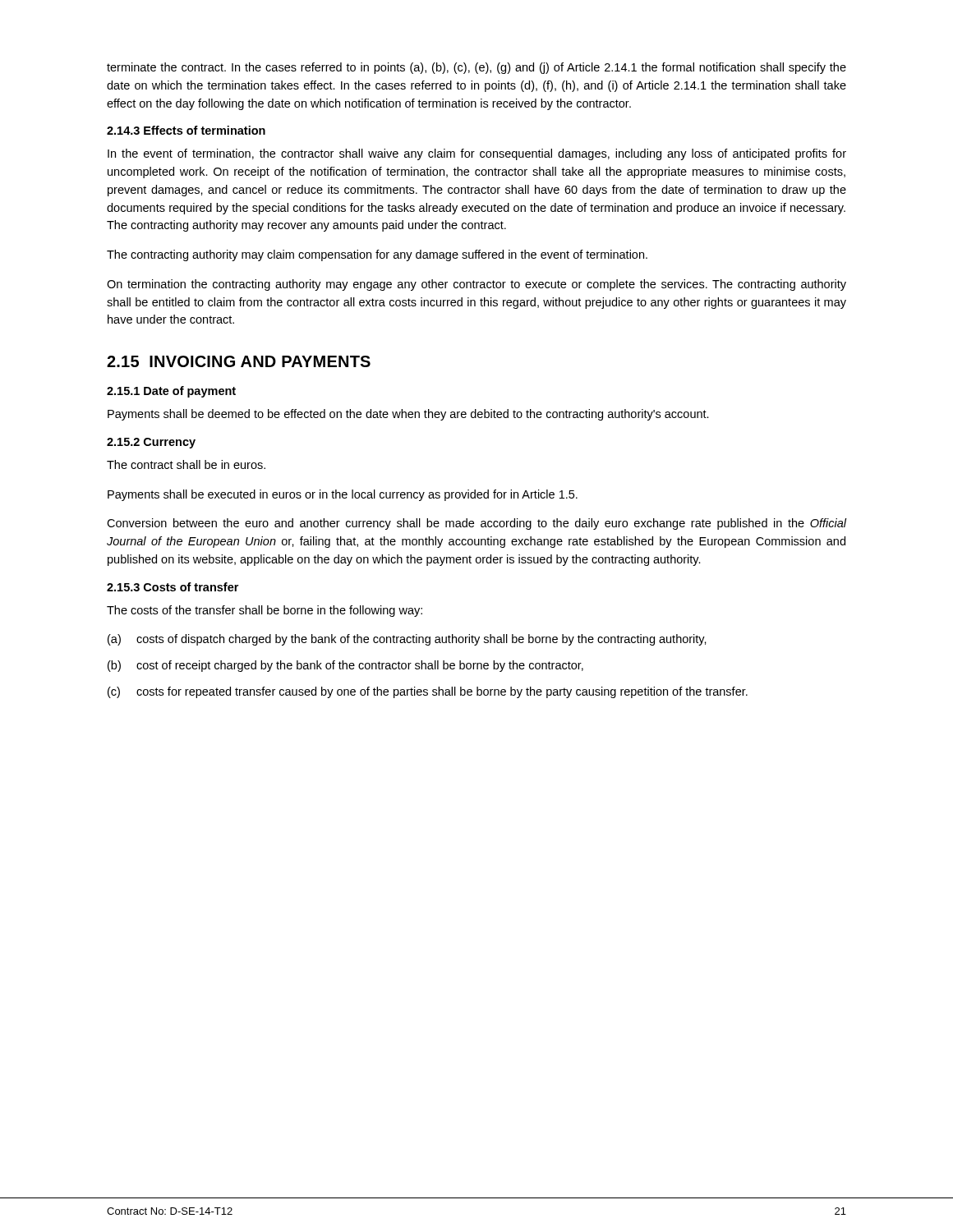Navigate to the text starting "On termination the contracting authority may engage any"
Screen dimensions: 1232x953
tap(476, 303)
